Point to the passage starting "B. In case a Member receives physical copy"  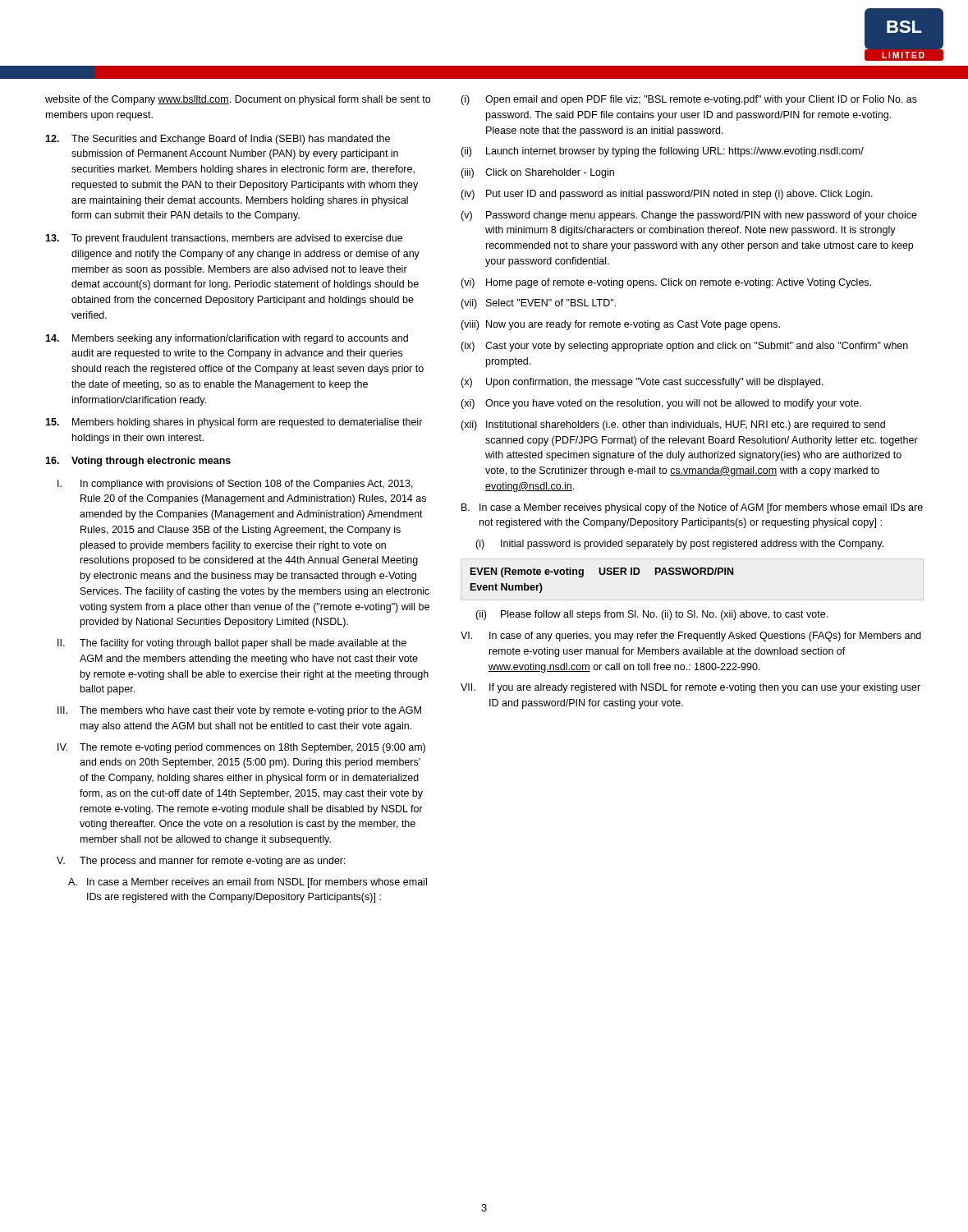(692, 515)
